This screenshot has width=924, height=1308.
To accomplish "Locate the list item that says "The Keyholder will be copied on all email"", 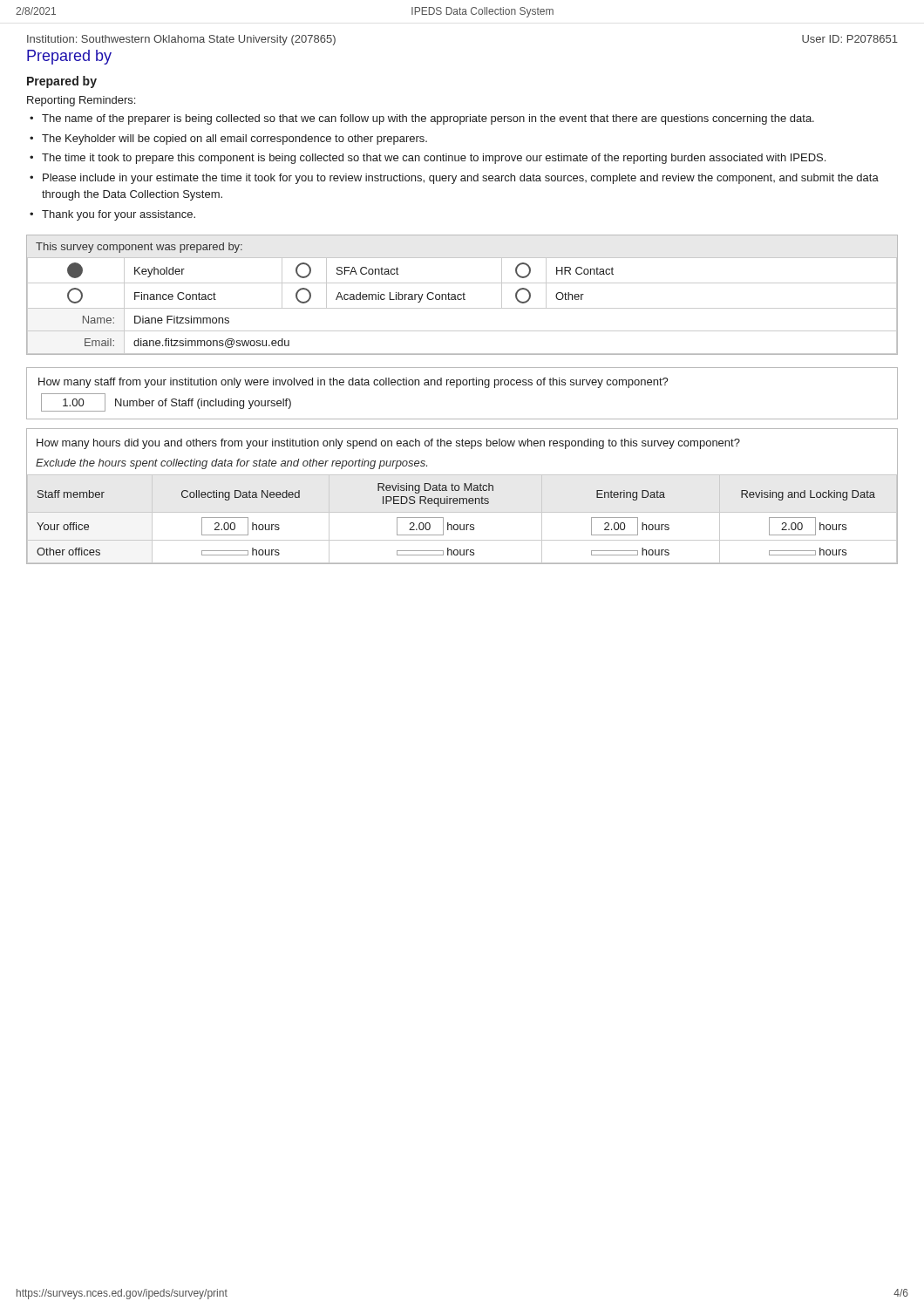I will click(x=235, y=138).
